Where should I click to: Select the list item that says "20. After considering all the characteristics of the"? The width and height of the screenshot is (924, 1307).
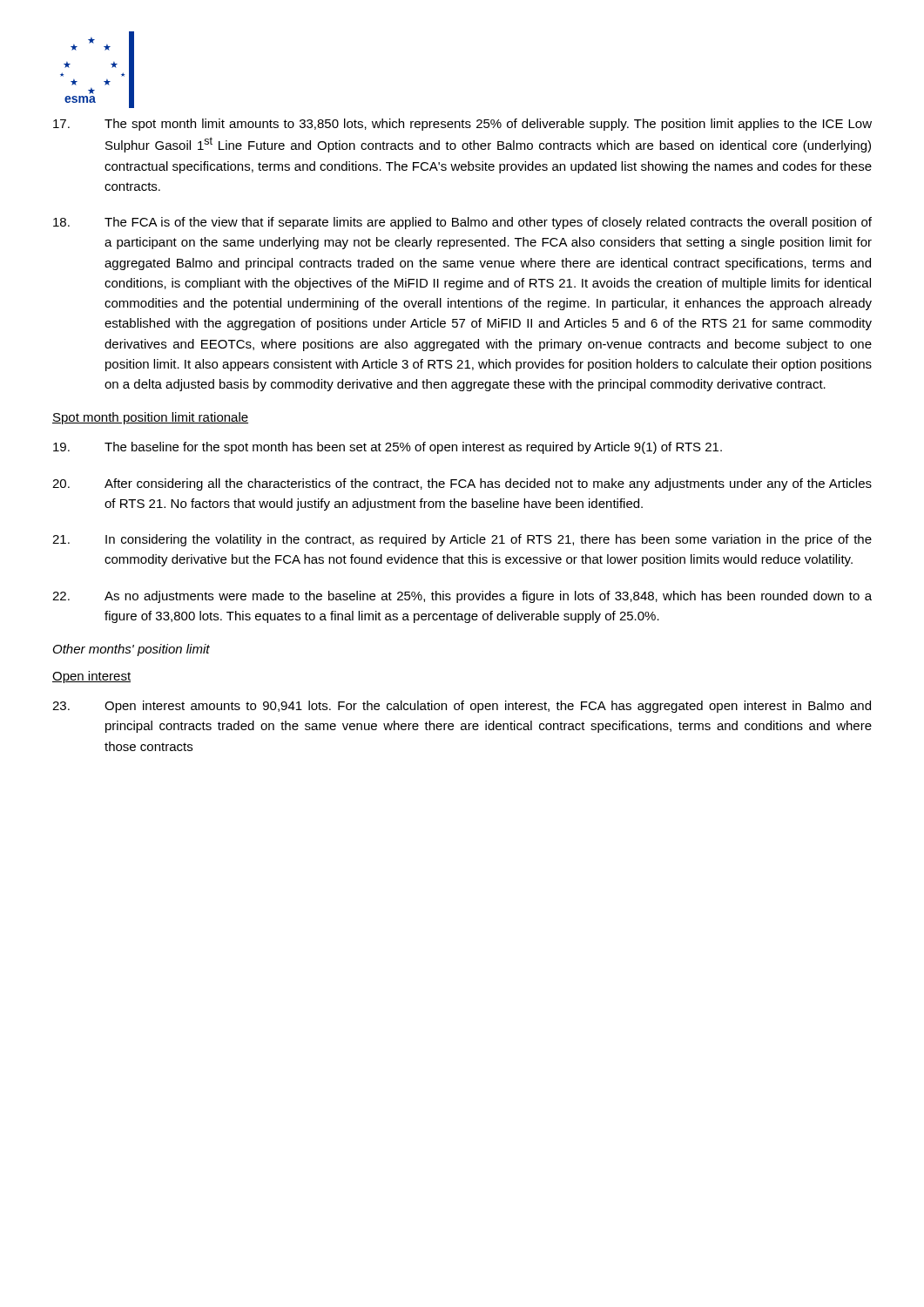[x=462, y=493]
